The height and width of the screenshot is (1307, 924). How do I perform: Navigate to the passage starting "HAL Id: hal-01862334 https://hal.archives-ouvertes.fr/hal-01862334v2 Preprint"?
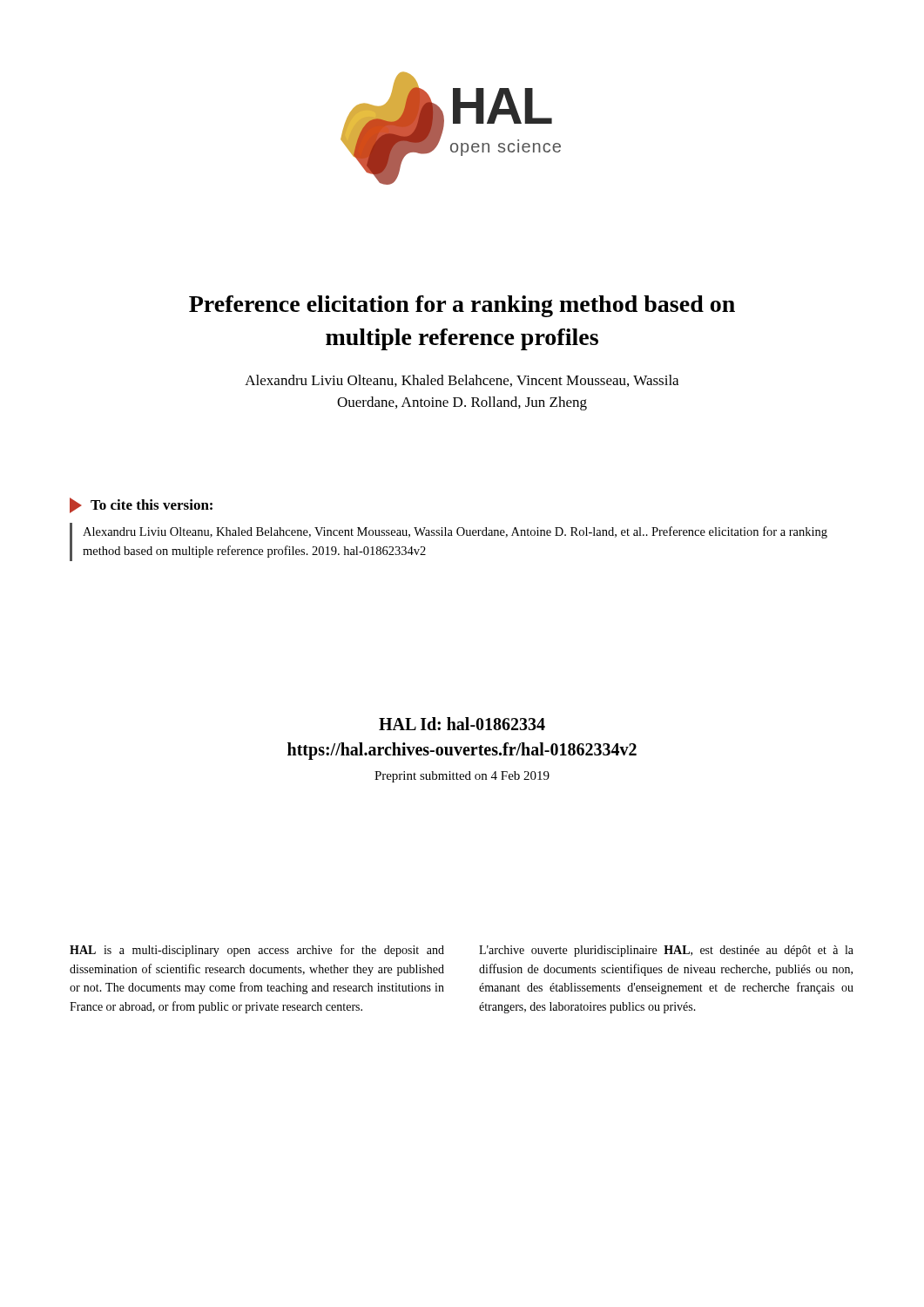[x=462, y=749]
